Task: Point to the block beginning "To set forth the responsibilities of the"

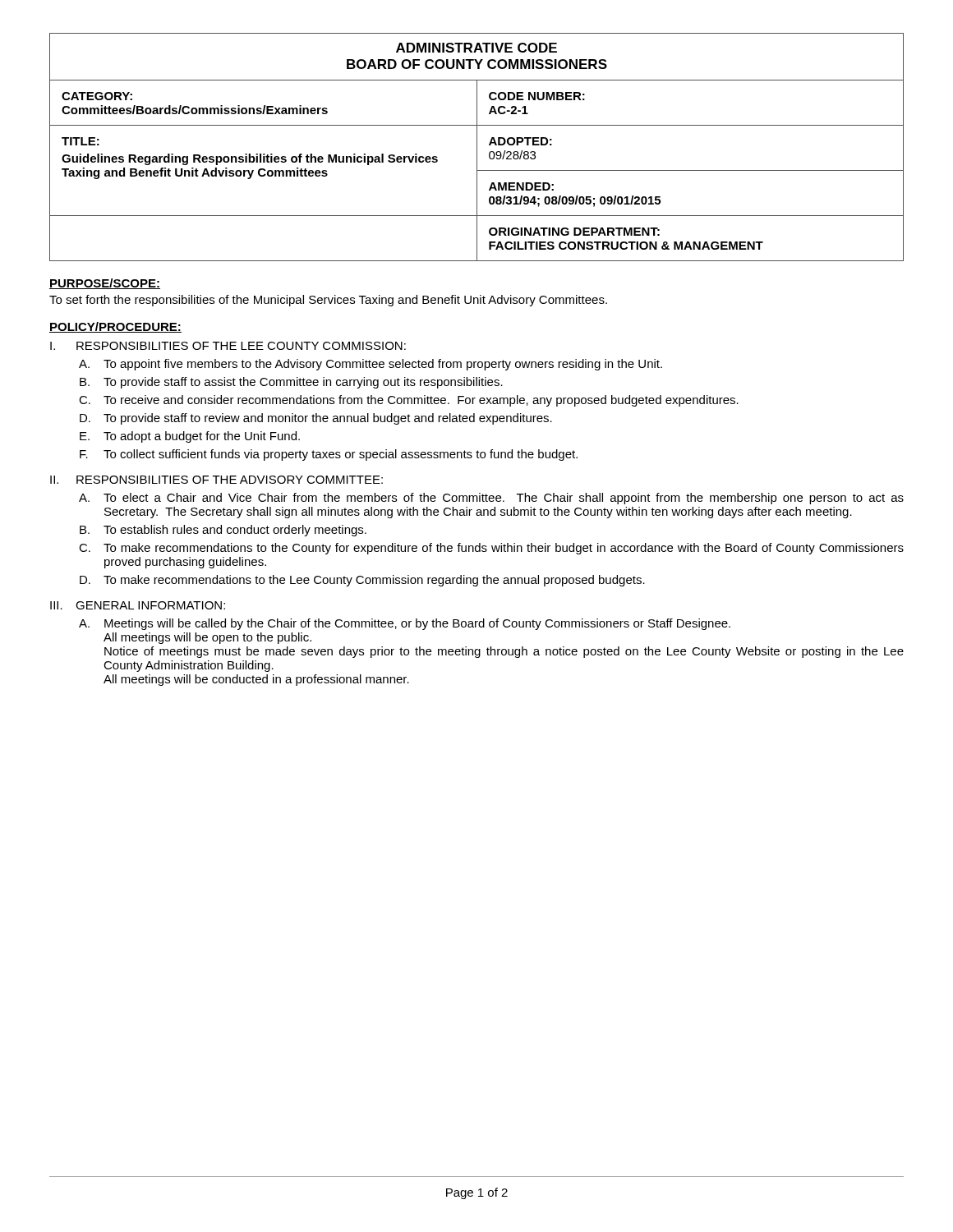Action: click(329, 299)
